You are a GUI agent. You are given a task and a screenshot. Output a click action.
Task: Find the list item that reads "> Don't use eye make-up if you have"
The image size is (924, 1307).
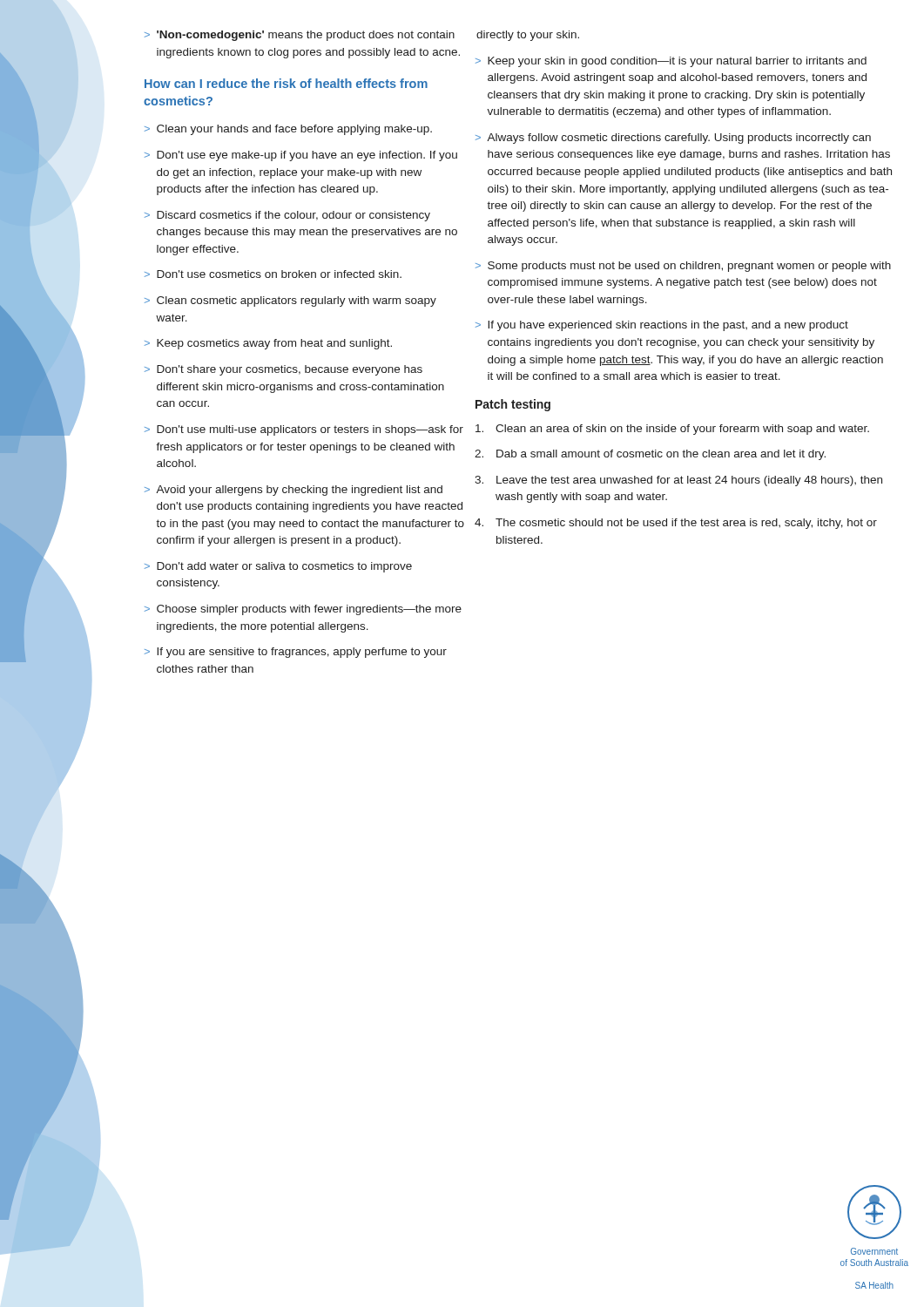pyautogui.click(x=305, y=172)
